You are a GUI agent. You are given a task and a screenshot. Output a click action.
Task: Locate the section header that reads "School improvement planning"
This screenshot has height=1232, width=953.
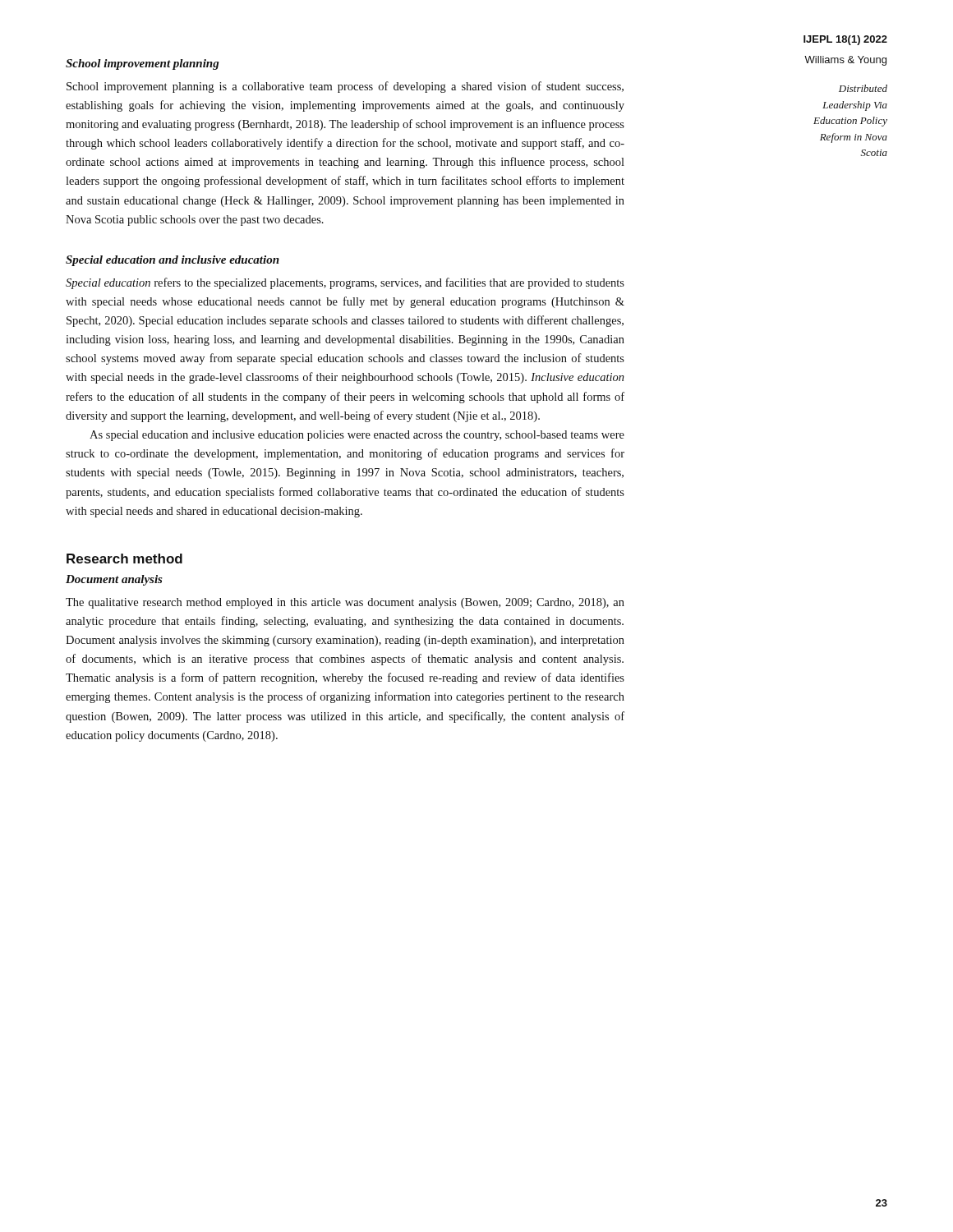(x=142, y=63)
